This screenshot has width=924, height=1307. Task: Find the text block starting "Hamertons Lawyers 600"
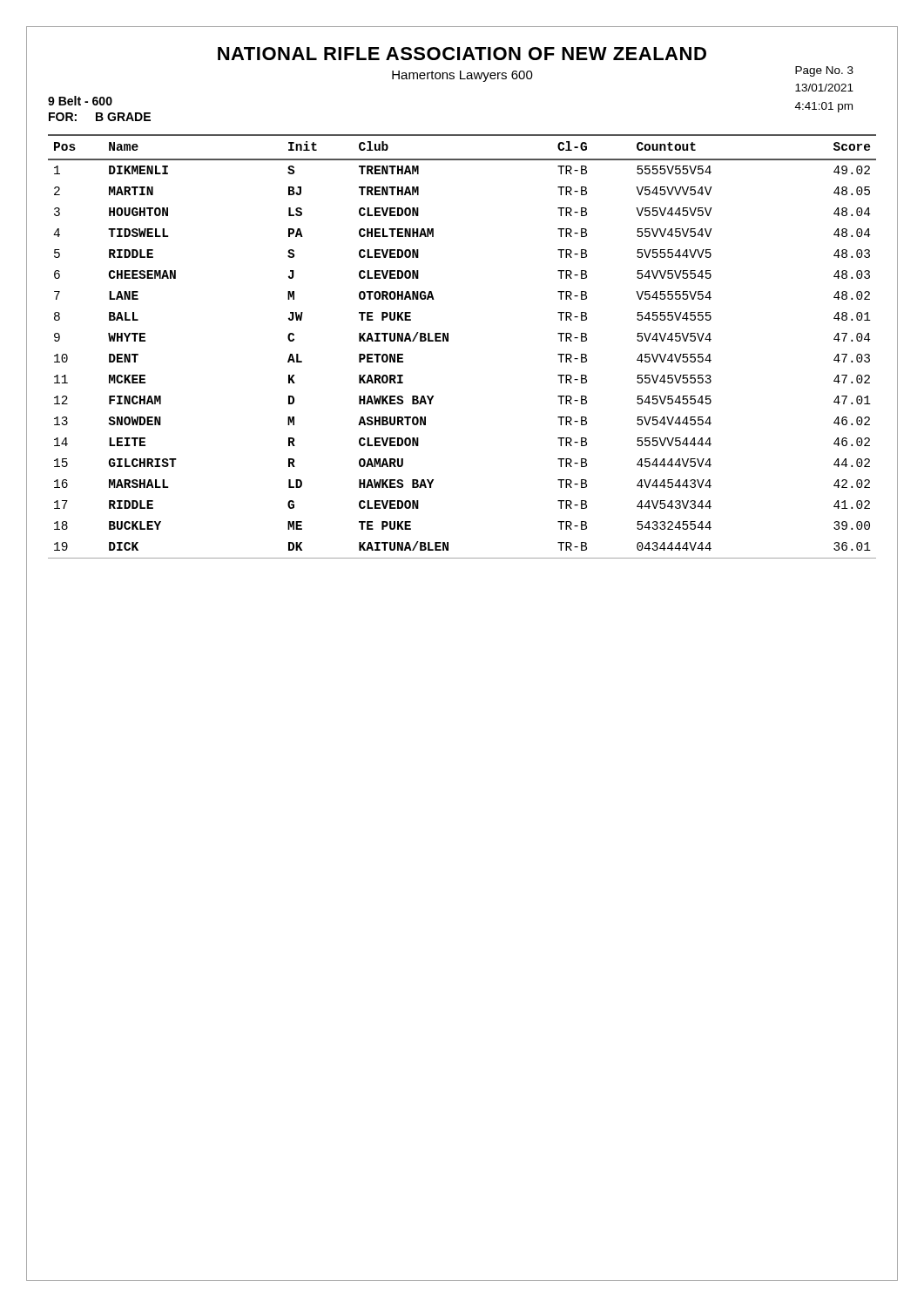coord(462,74)
